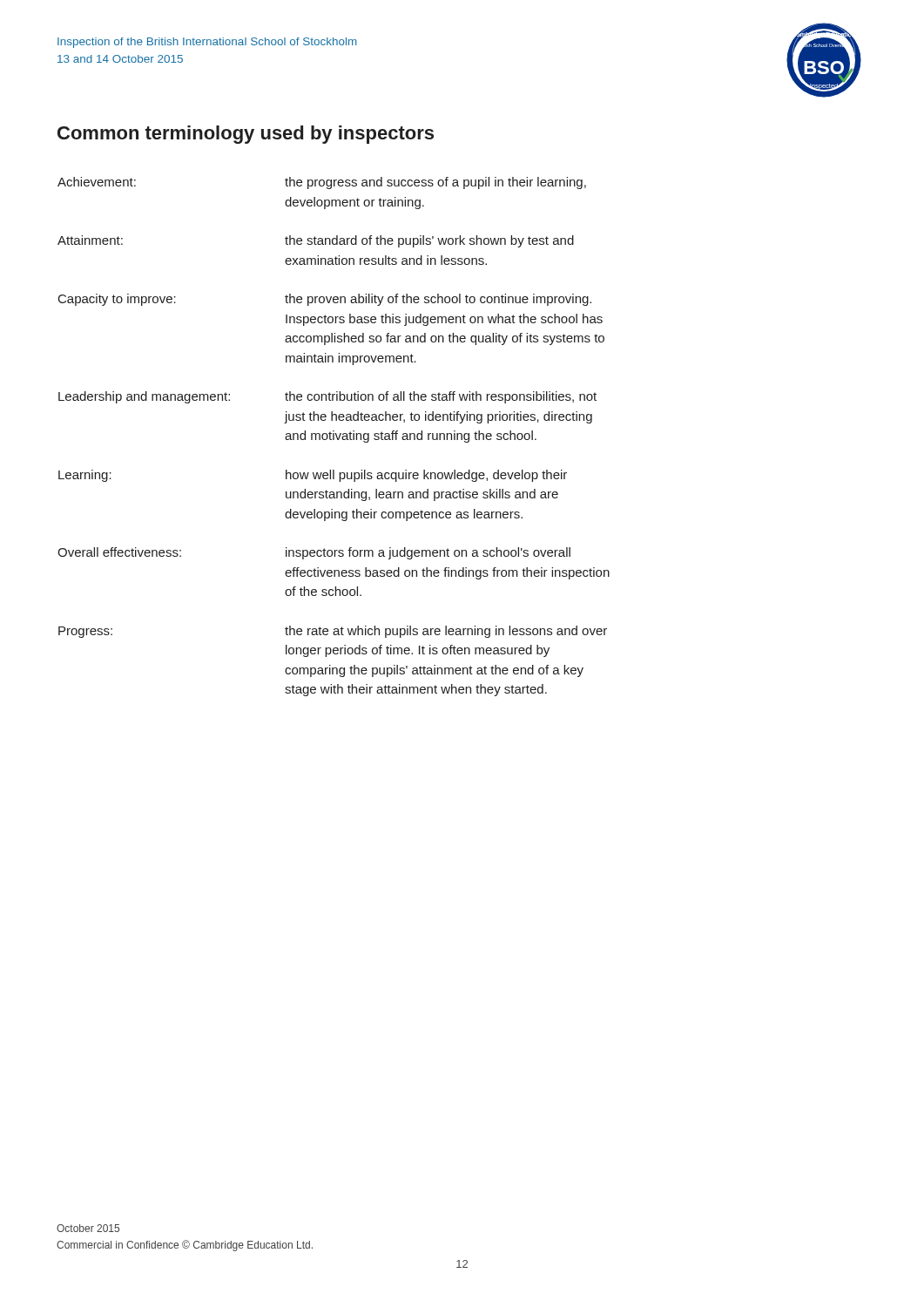Select the text block with the text "Capacity to improve: the proven"
The height and width of the screenshot is (1307, 924).
[462, 338]
